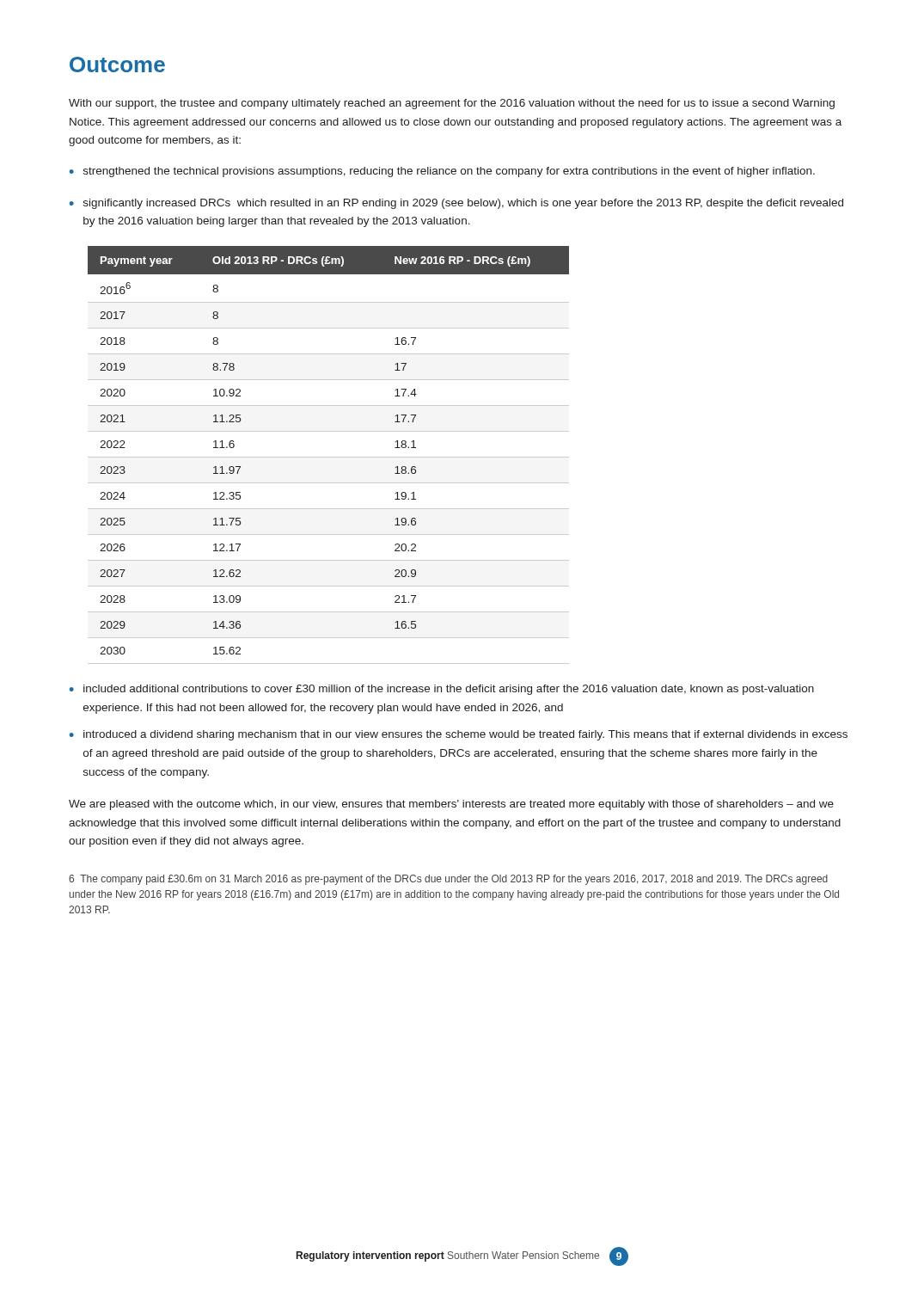
Task: Locate the block starting "• strengthened the technical provisions"
Action: click(462, 173)
